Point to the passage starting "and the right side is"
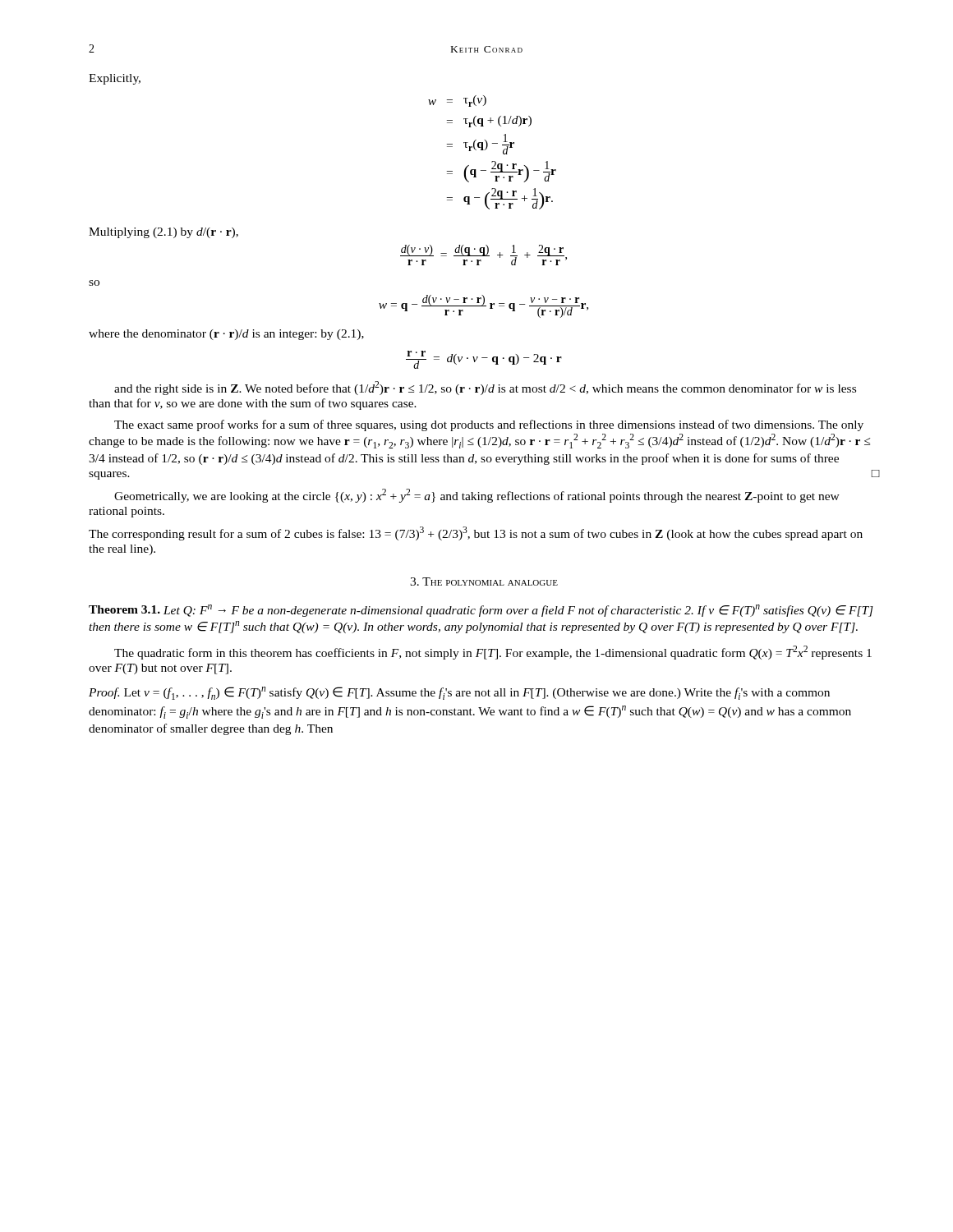The height and width of the screenshot is (1232, 953). [x=473, y=394]
